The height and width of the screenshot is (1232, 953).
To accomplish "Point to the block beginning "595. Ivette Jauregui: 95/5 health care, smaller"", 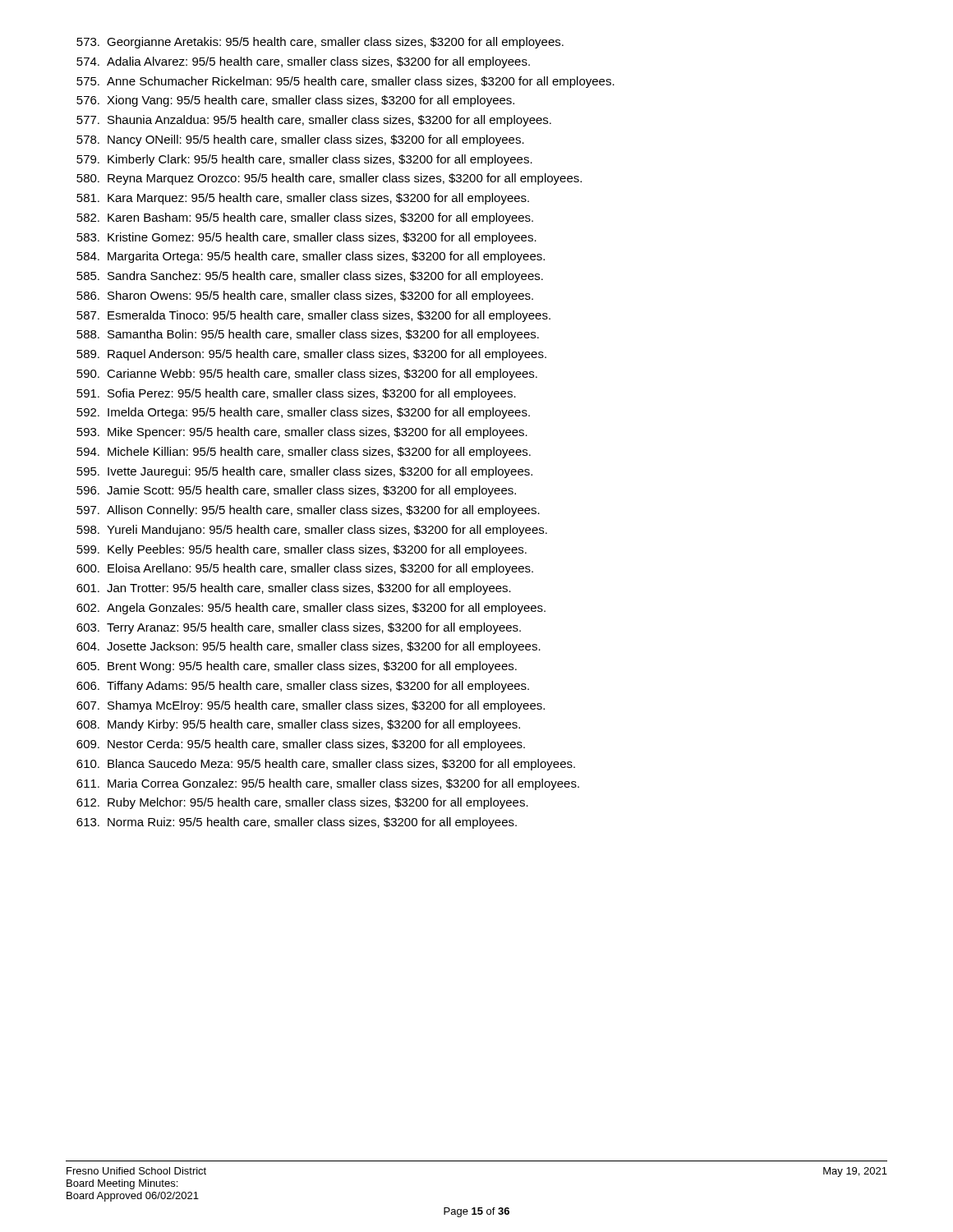I will click(476, 471).
